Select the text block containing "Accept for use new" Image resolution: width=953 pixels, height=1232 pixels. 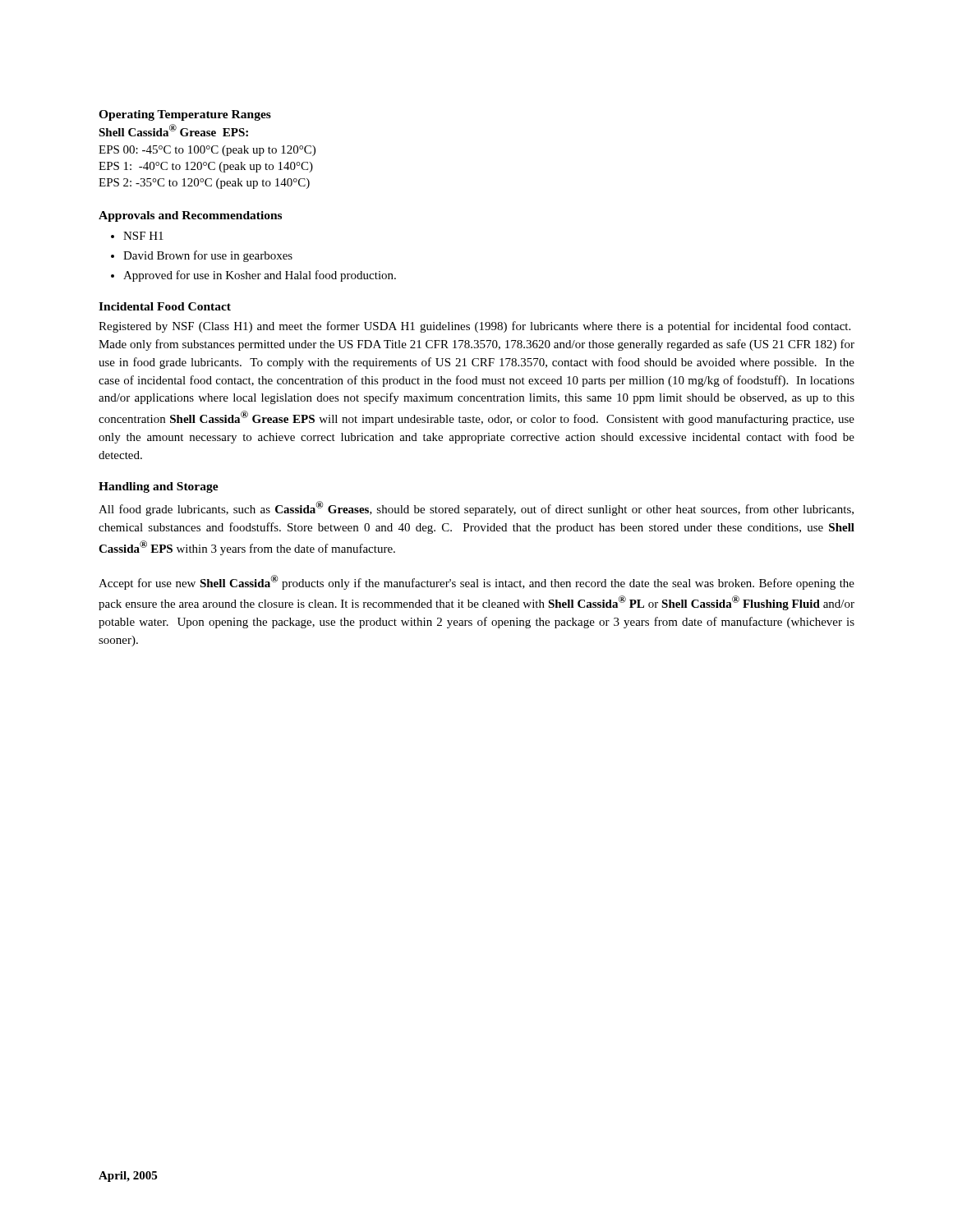click(x=476, y=610)
